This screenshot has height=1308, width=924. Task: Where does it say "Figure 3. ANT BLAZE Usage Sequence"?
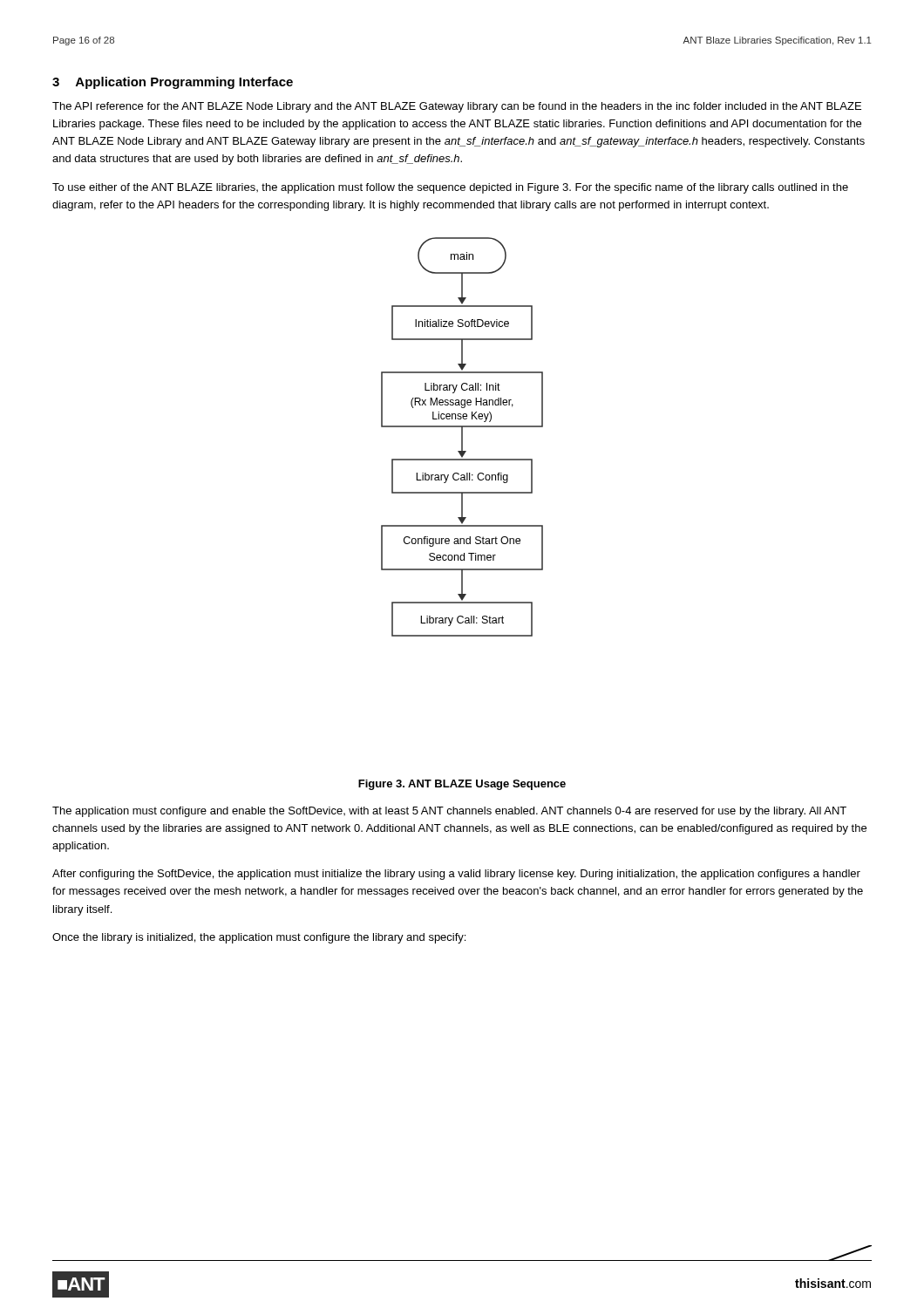[462, 783]
